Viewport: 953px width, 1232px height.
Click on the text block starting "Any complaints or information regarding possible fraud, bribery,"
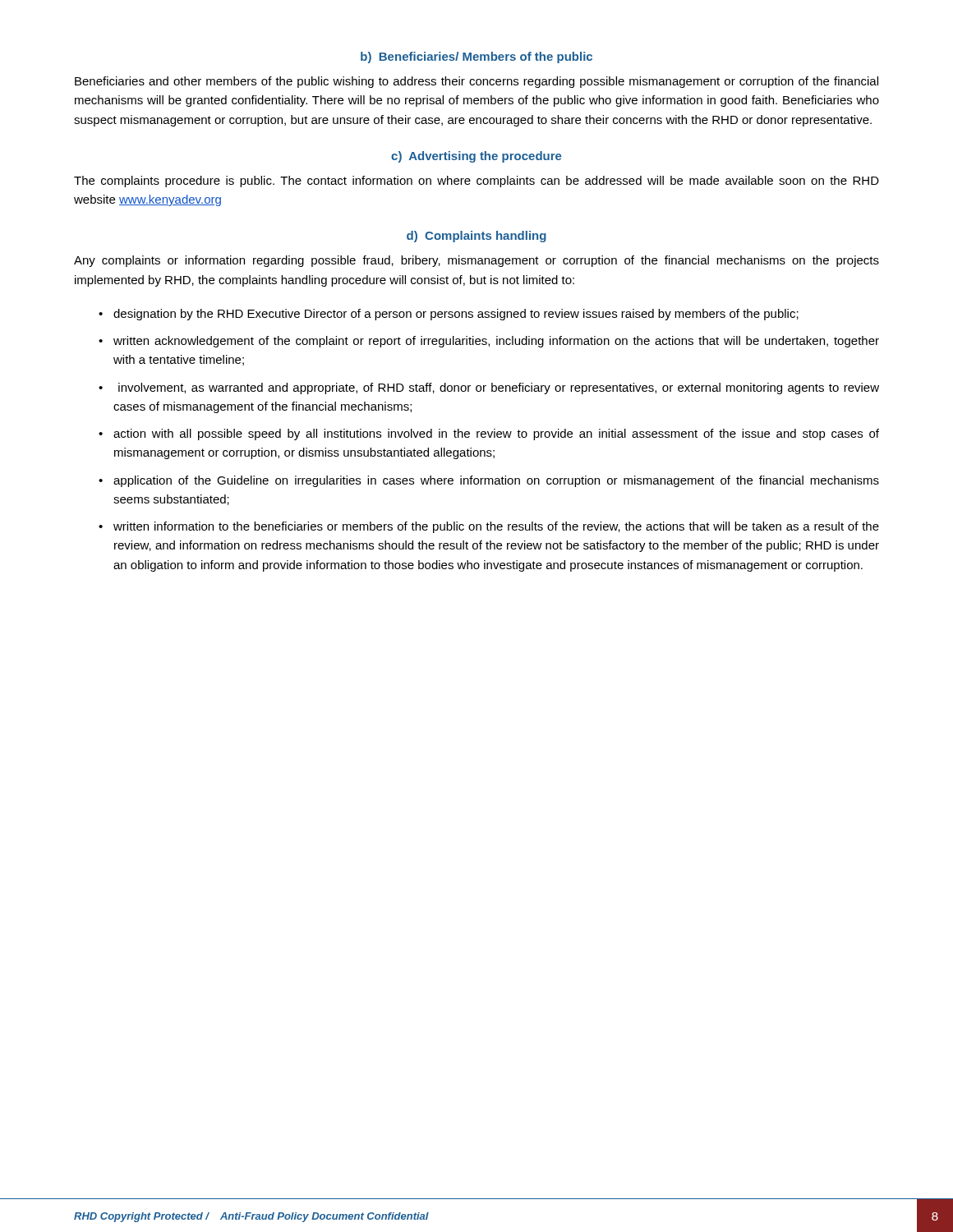pyautogui.click(x=476, y=270)
